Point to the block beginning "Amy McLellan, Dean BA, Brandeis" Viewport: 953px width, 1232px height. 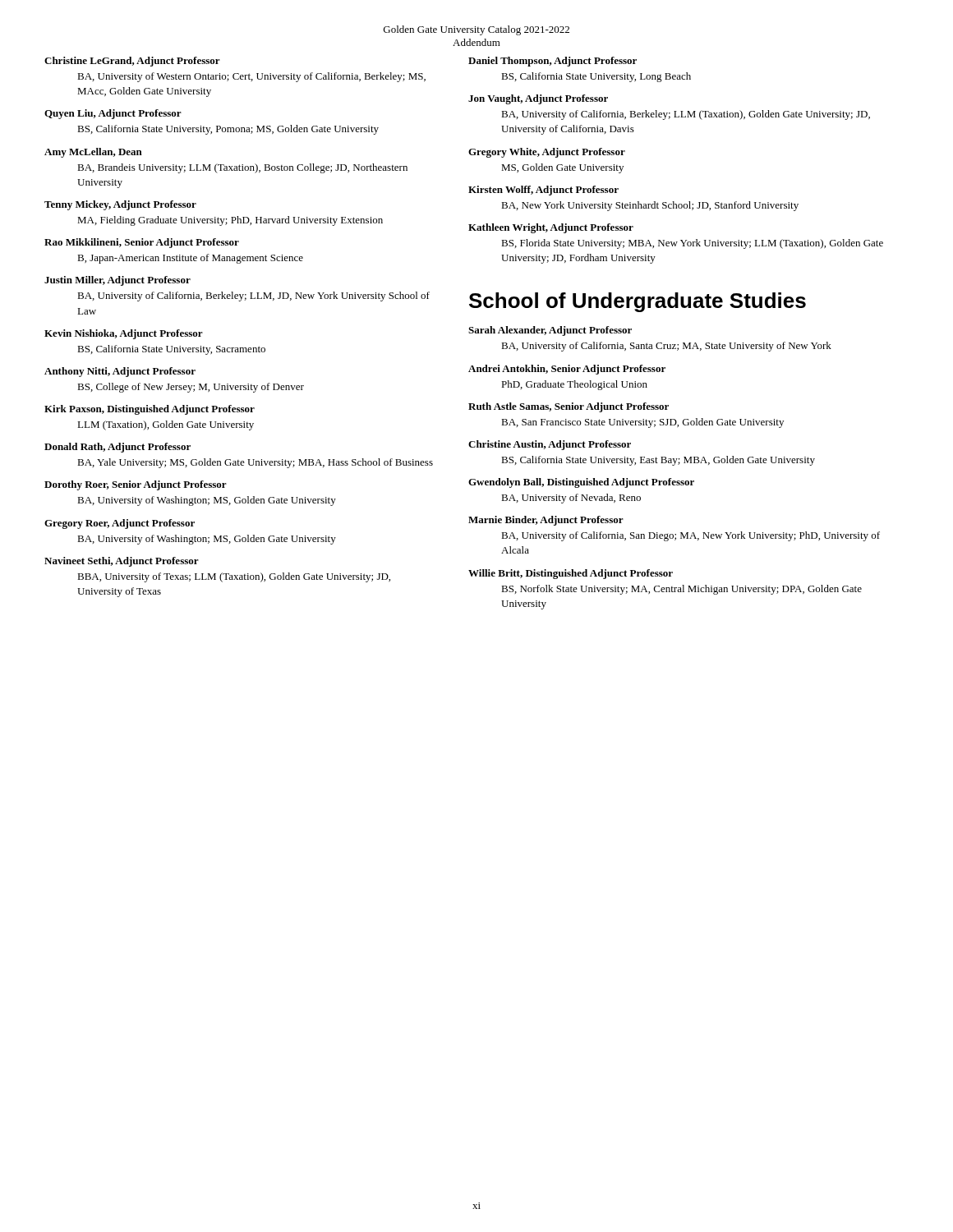(x=242, y=167)
